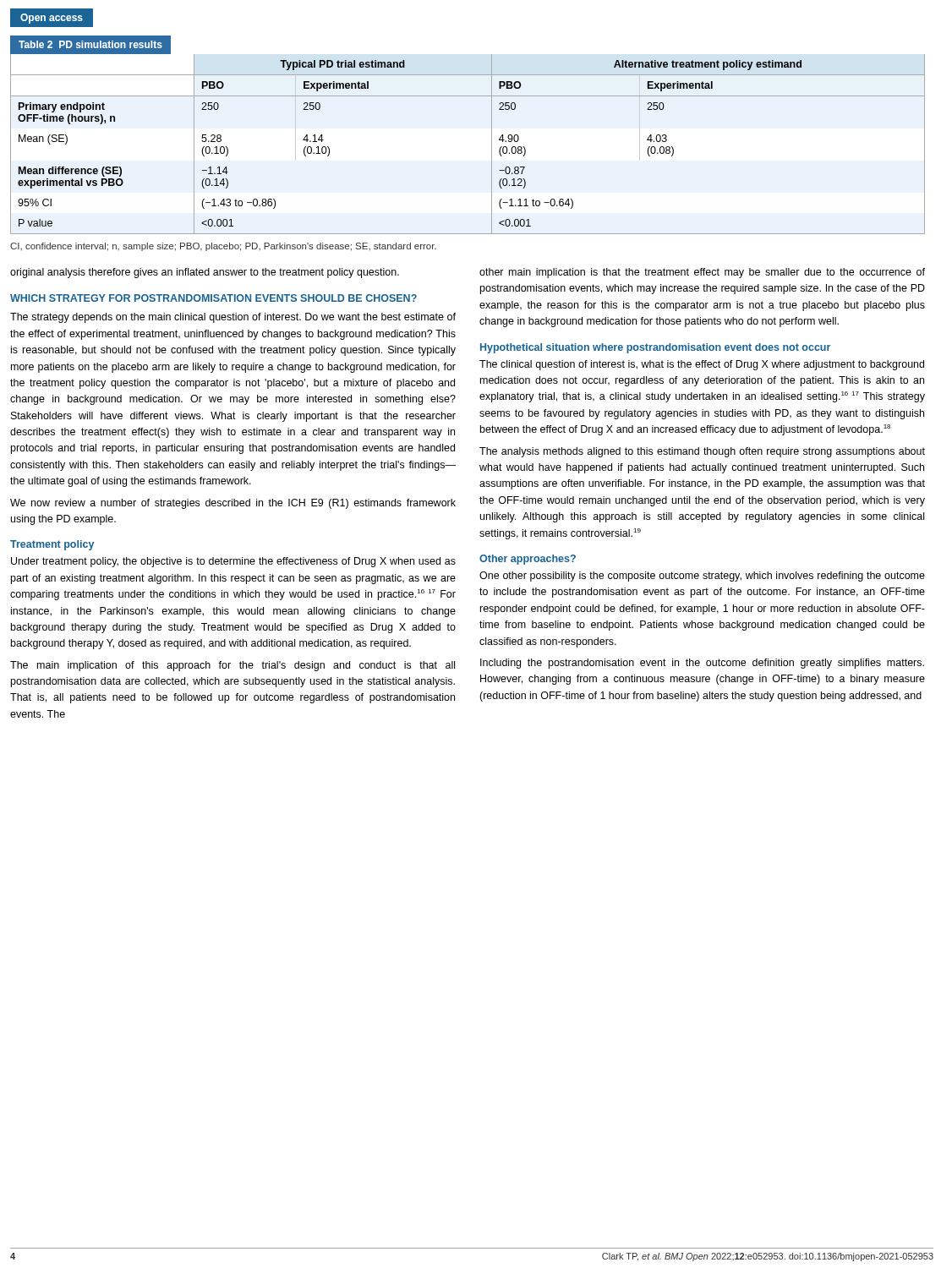The width and height of the screenshot is (952, 1268).
Task: Where is the section header that starts "WHICH STRATEGY FOR POSTRANDOMISATION EVENTS SHOULD"?
Action: [x=233, y=299]
